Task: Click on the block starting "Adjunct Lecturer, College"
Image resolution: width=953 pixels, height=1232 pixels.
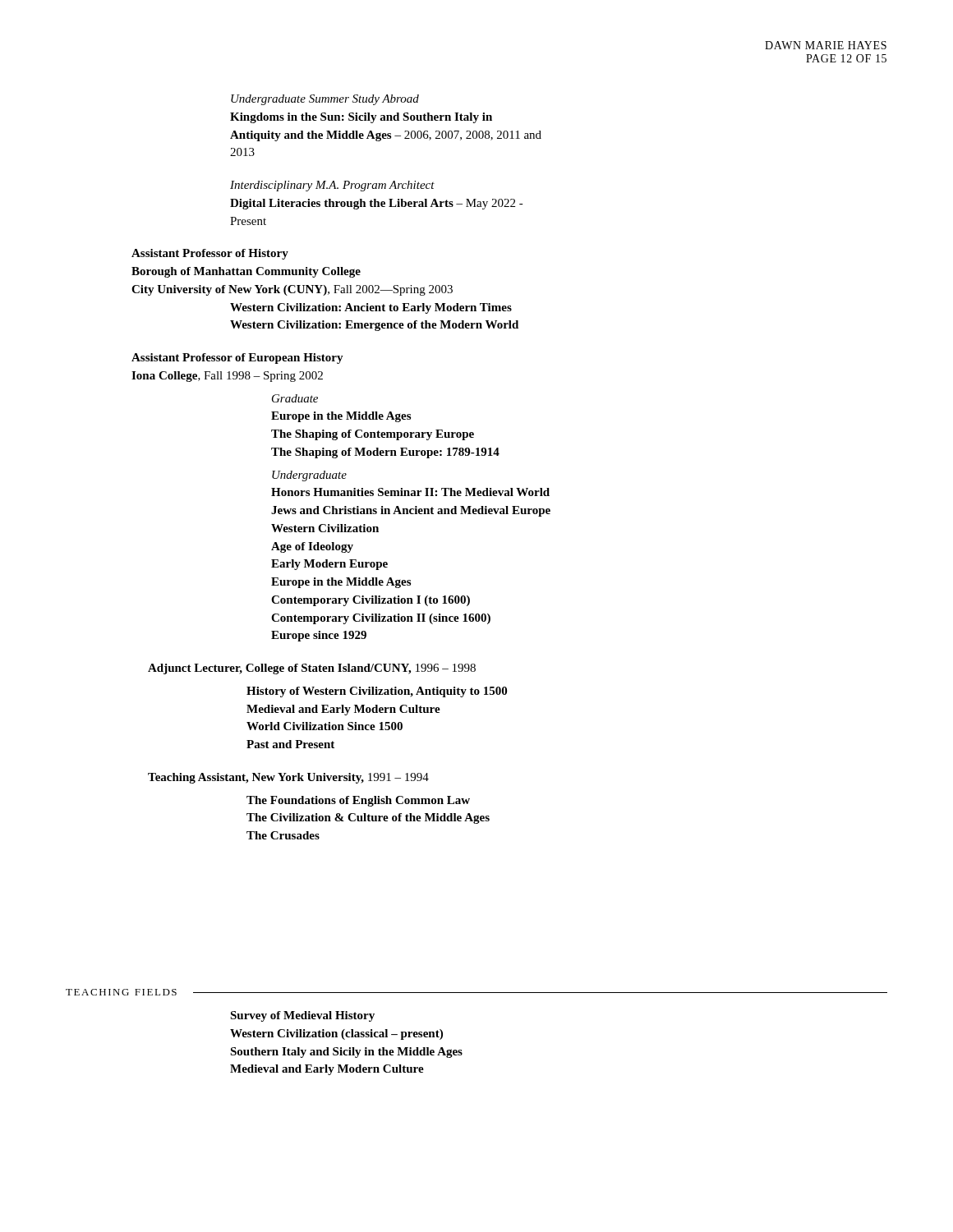Action: tap(312, 669)
